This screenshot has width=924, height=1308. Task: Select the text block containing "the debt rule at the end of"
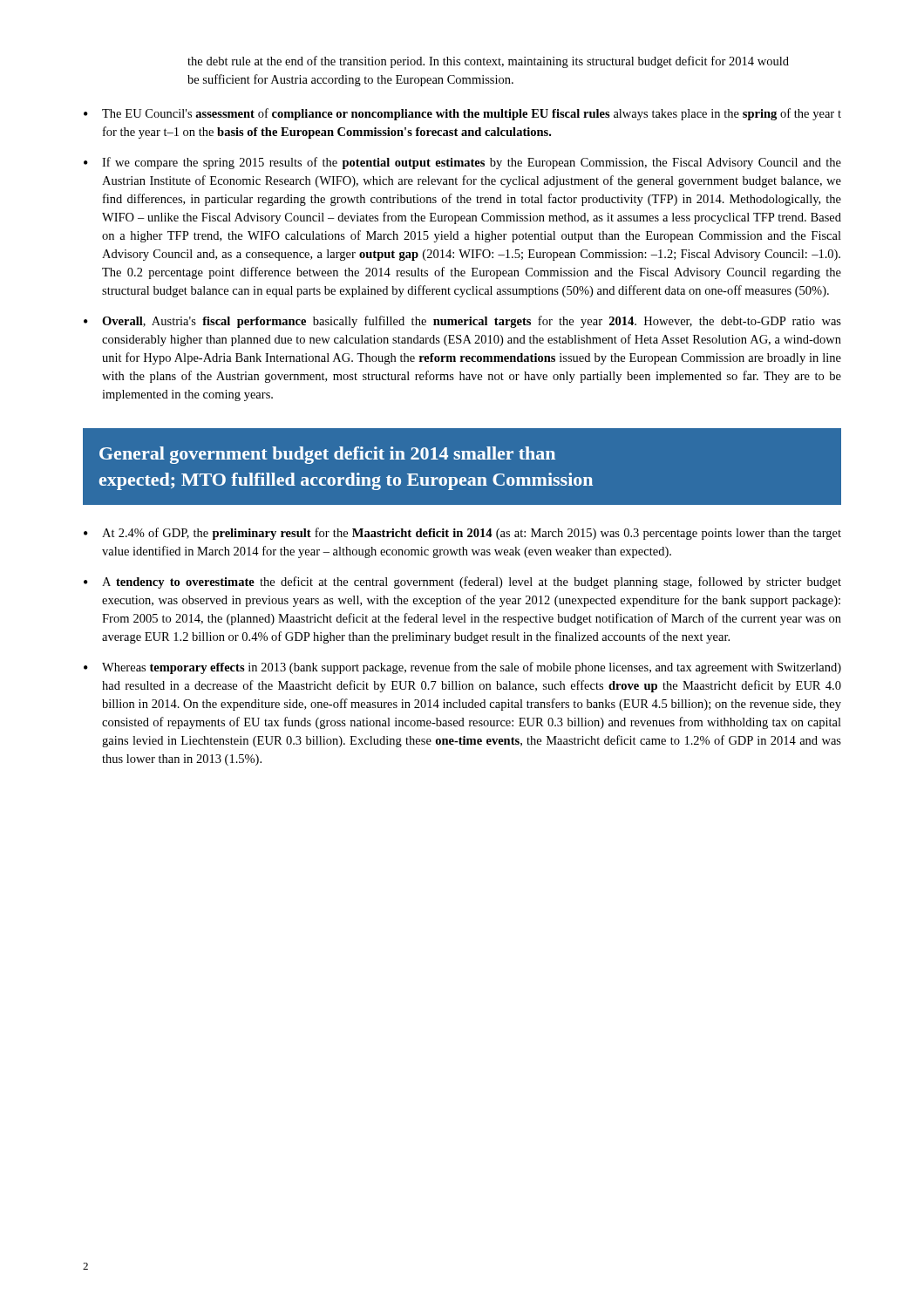click(x=488, y=70)
